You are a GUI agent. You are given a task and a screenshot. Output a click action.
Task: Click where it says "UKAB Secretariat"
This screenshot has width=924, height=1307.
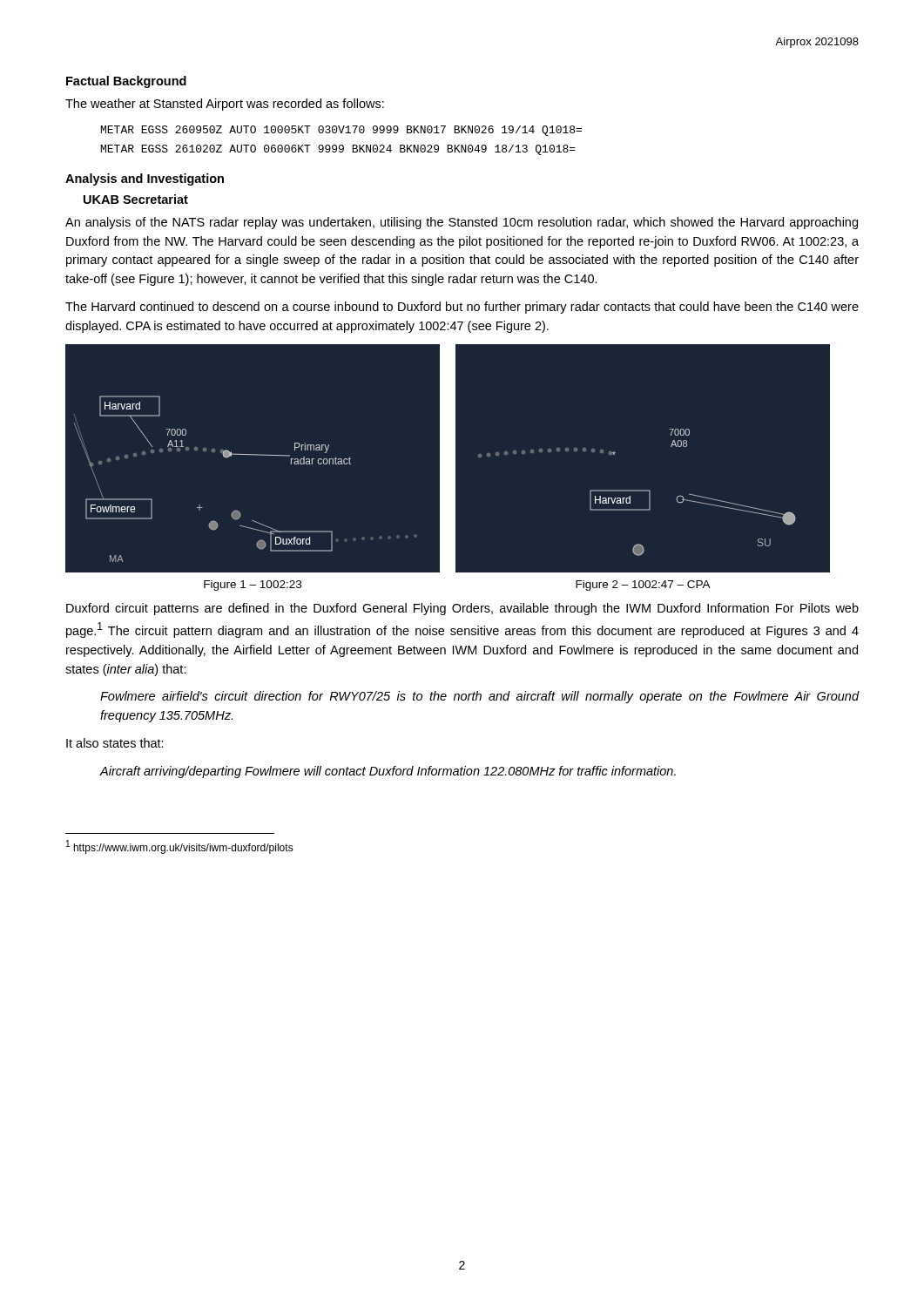click(x=135, y=200)
